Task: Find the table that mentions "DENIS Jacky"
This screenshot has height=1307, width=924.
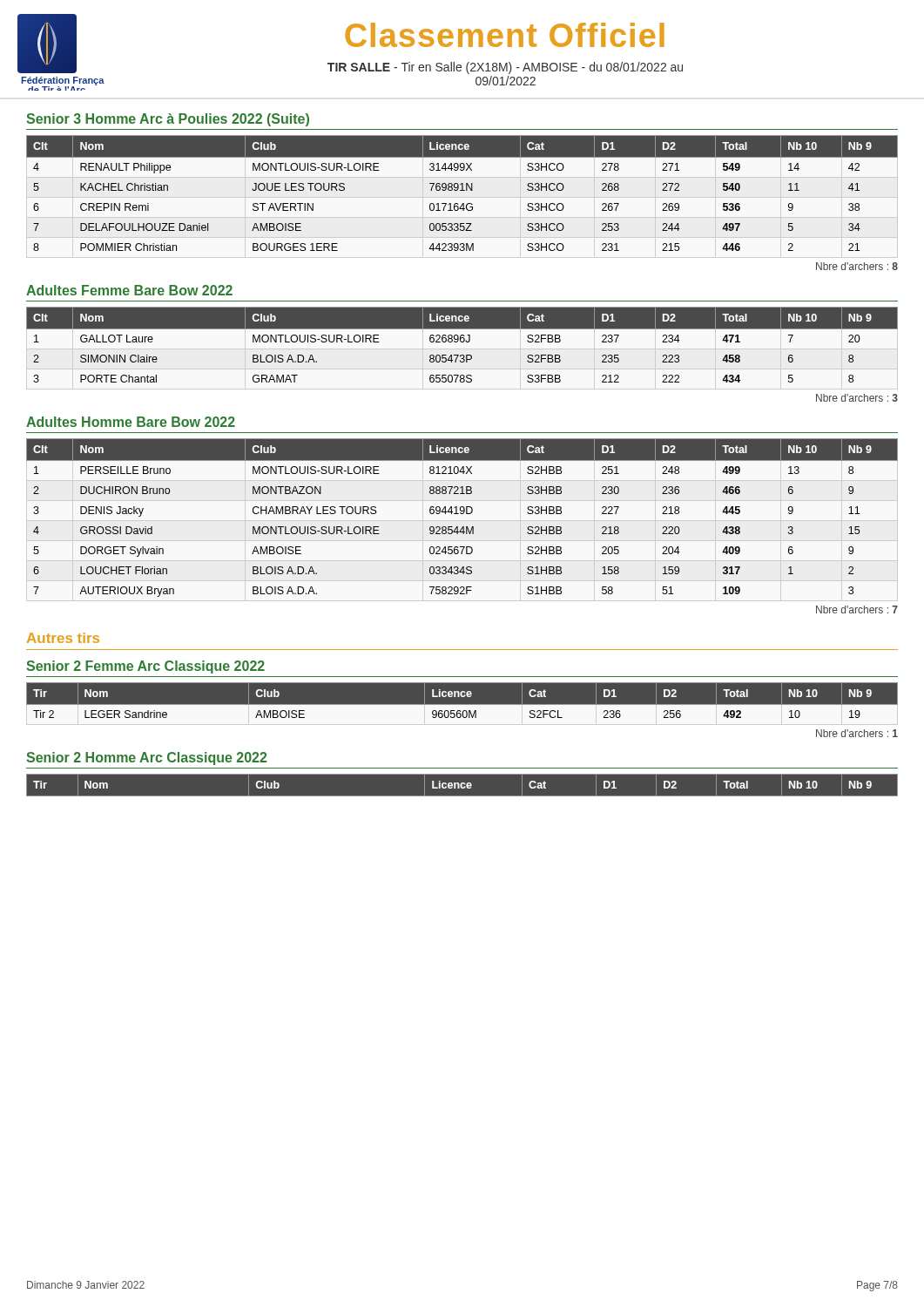Action: (x=462, y=520)
